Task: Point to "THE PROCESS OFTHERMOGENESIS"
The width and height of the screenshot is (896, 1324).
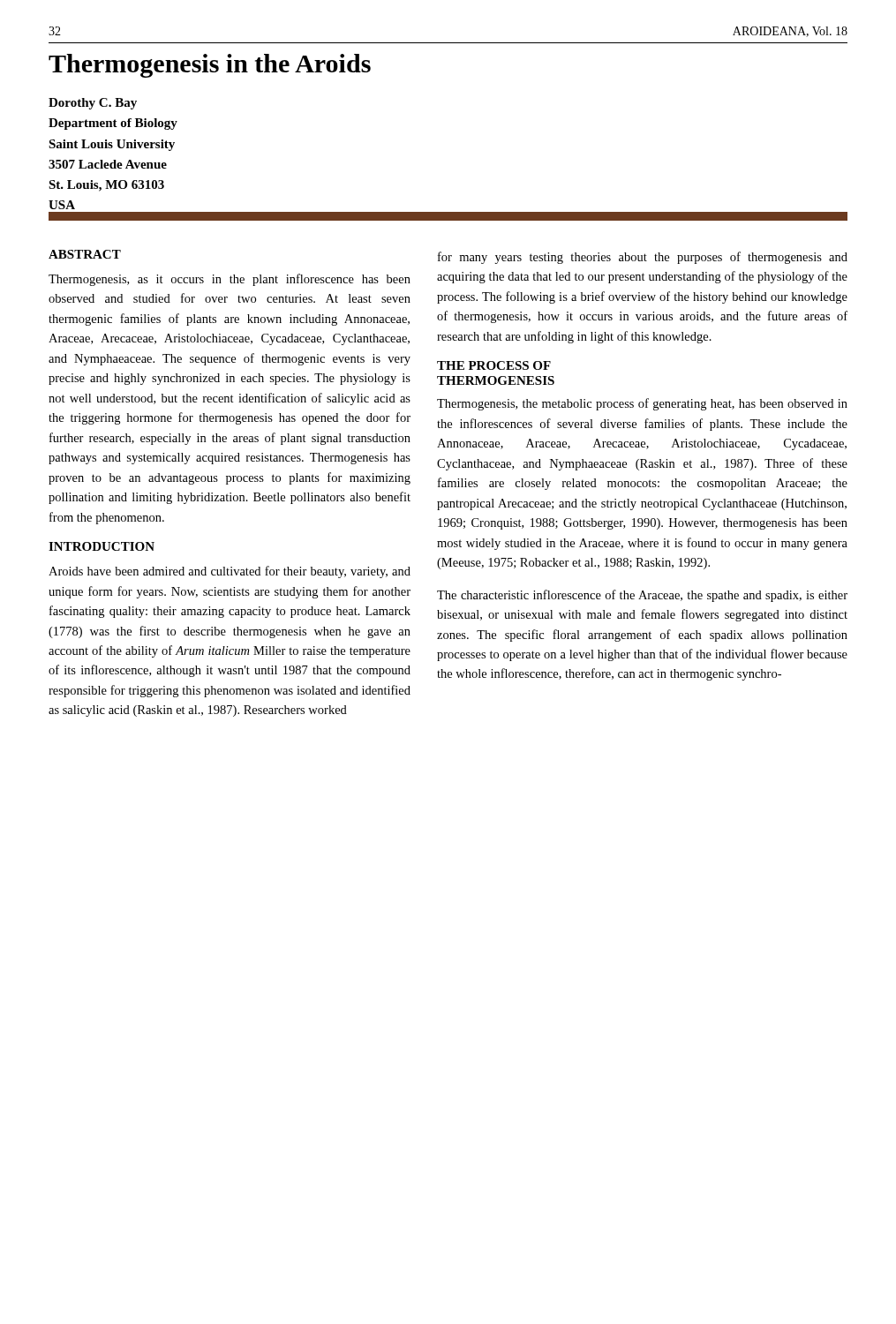Action: tap(496, 373)
